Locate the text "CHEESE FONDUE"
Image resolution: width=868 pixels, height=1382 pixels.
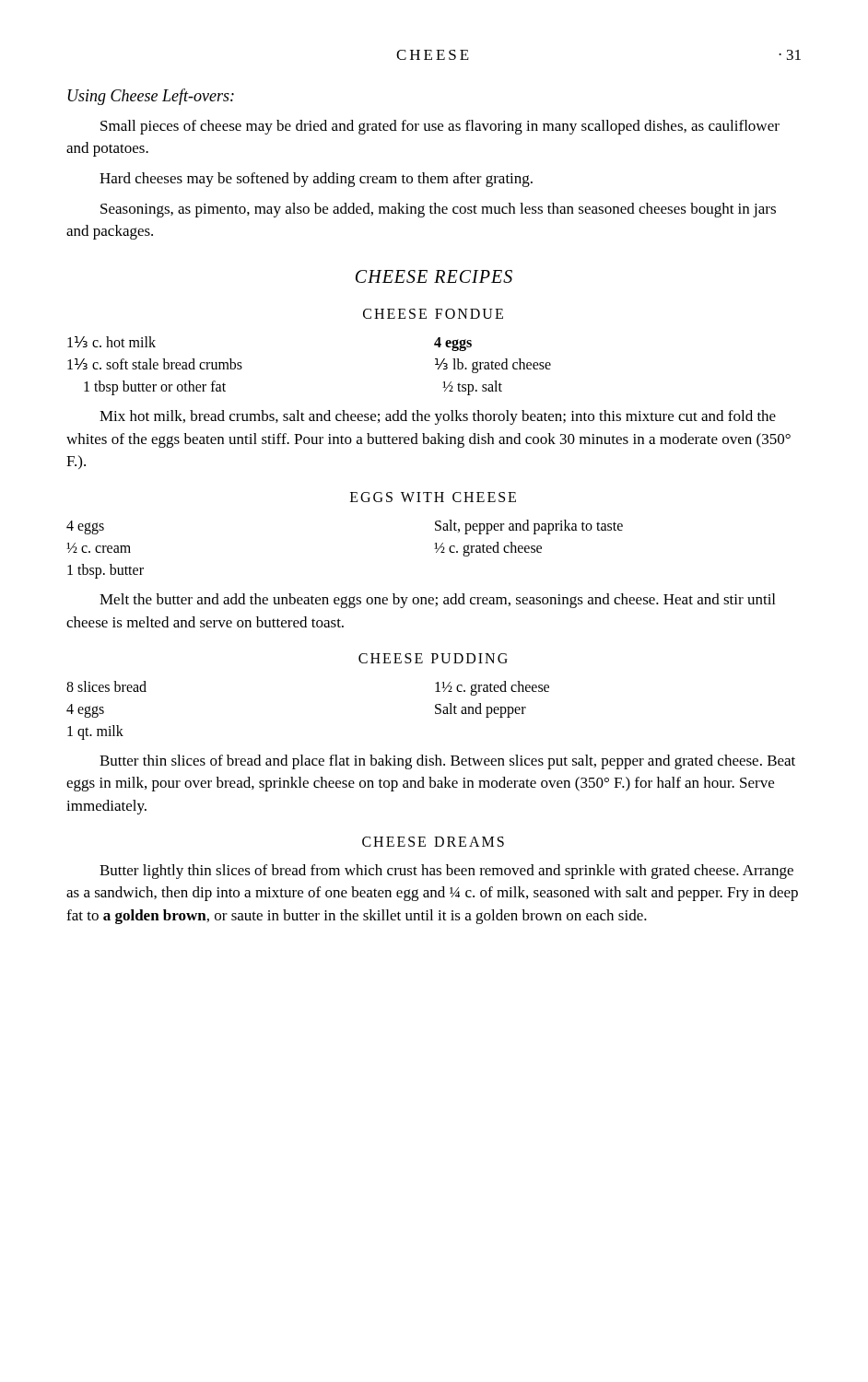pos(434,314)
